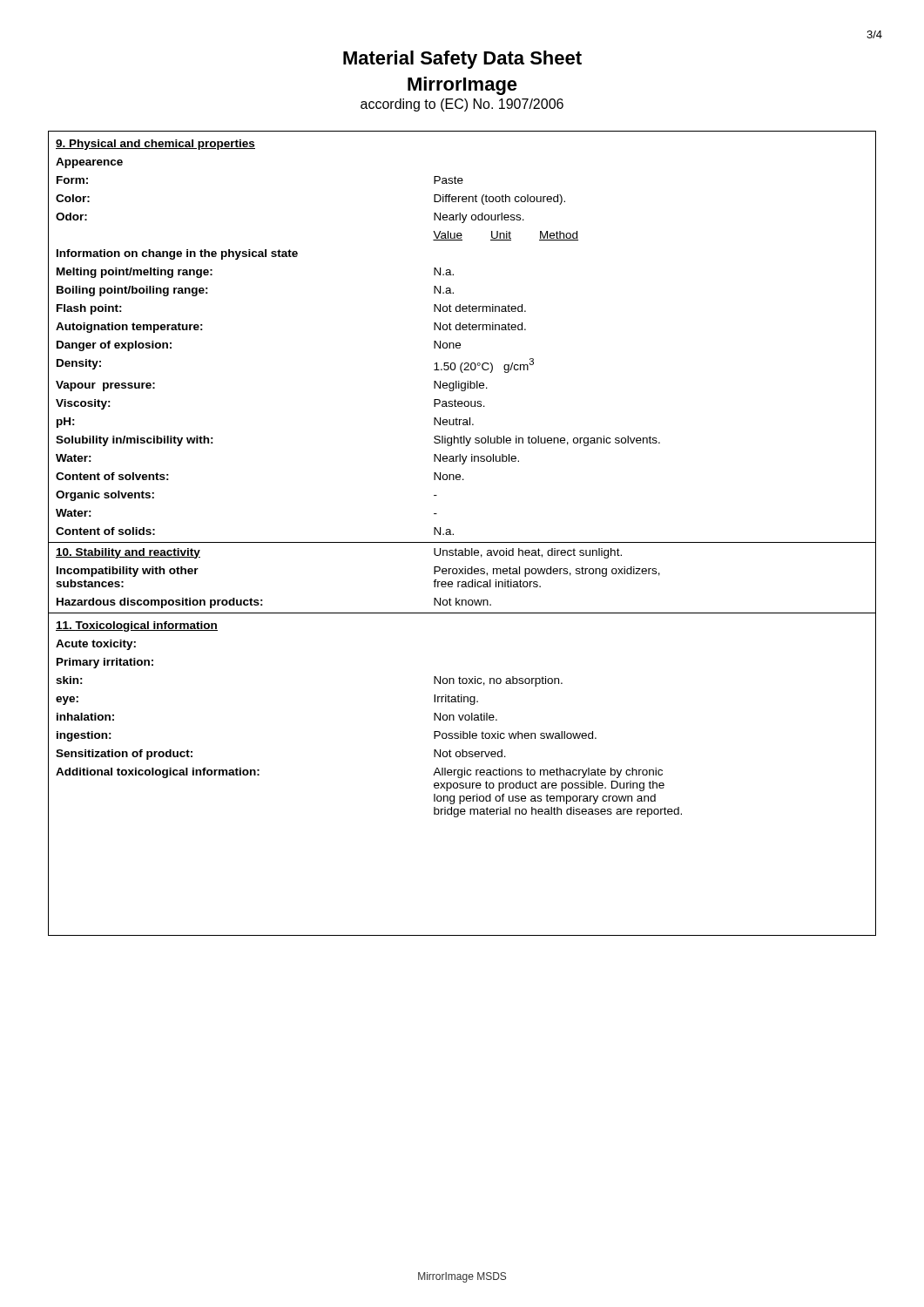This screenshot has width=924, height=1307.
Task: Locate the table with the text "9. Physical and"
Action: pos(462,533)
